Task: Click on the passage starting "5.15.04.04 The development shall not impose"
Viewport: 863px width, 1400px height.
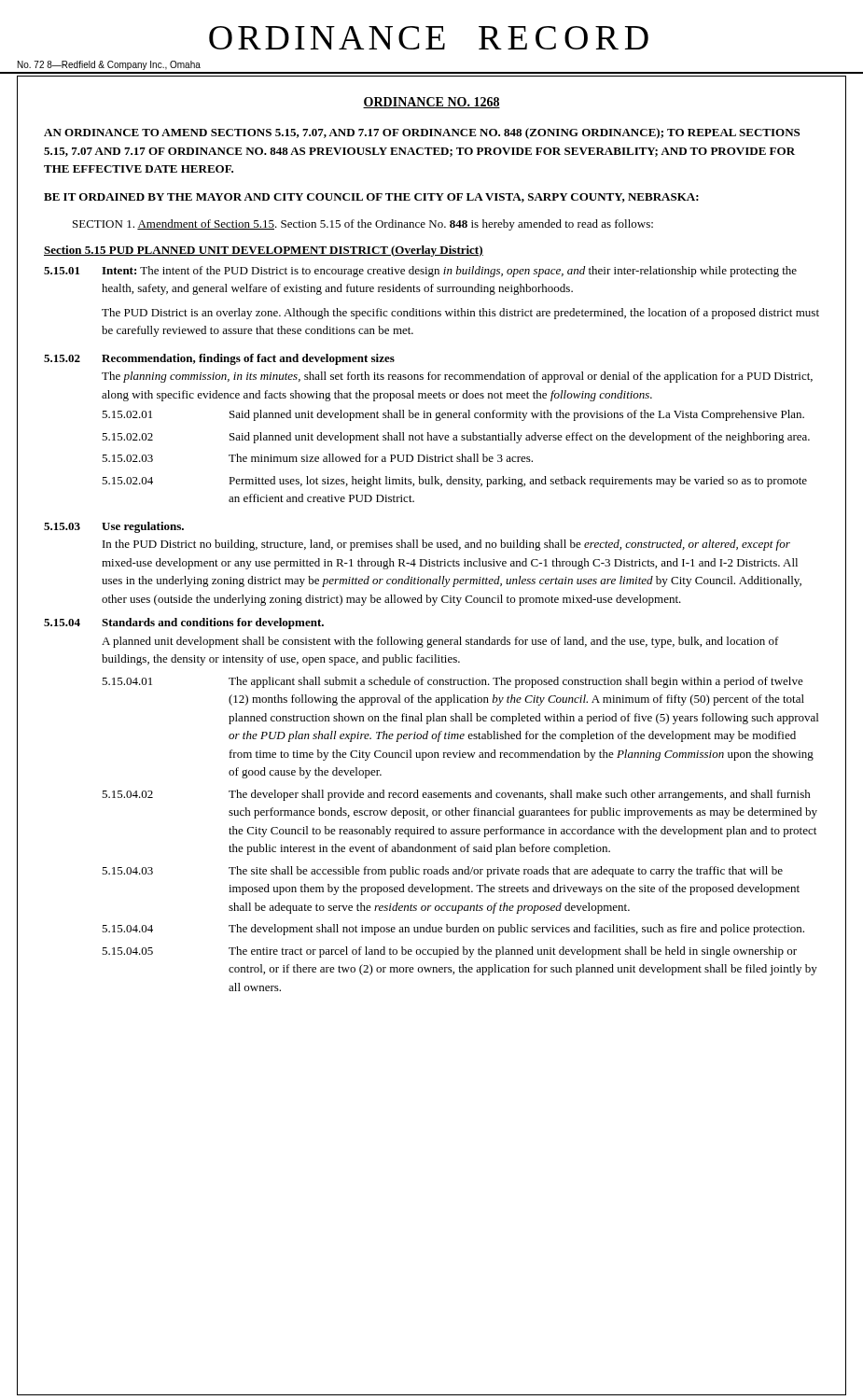Action: (x=432, y=928)
